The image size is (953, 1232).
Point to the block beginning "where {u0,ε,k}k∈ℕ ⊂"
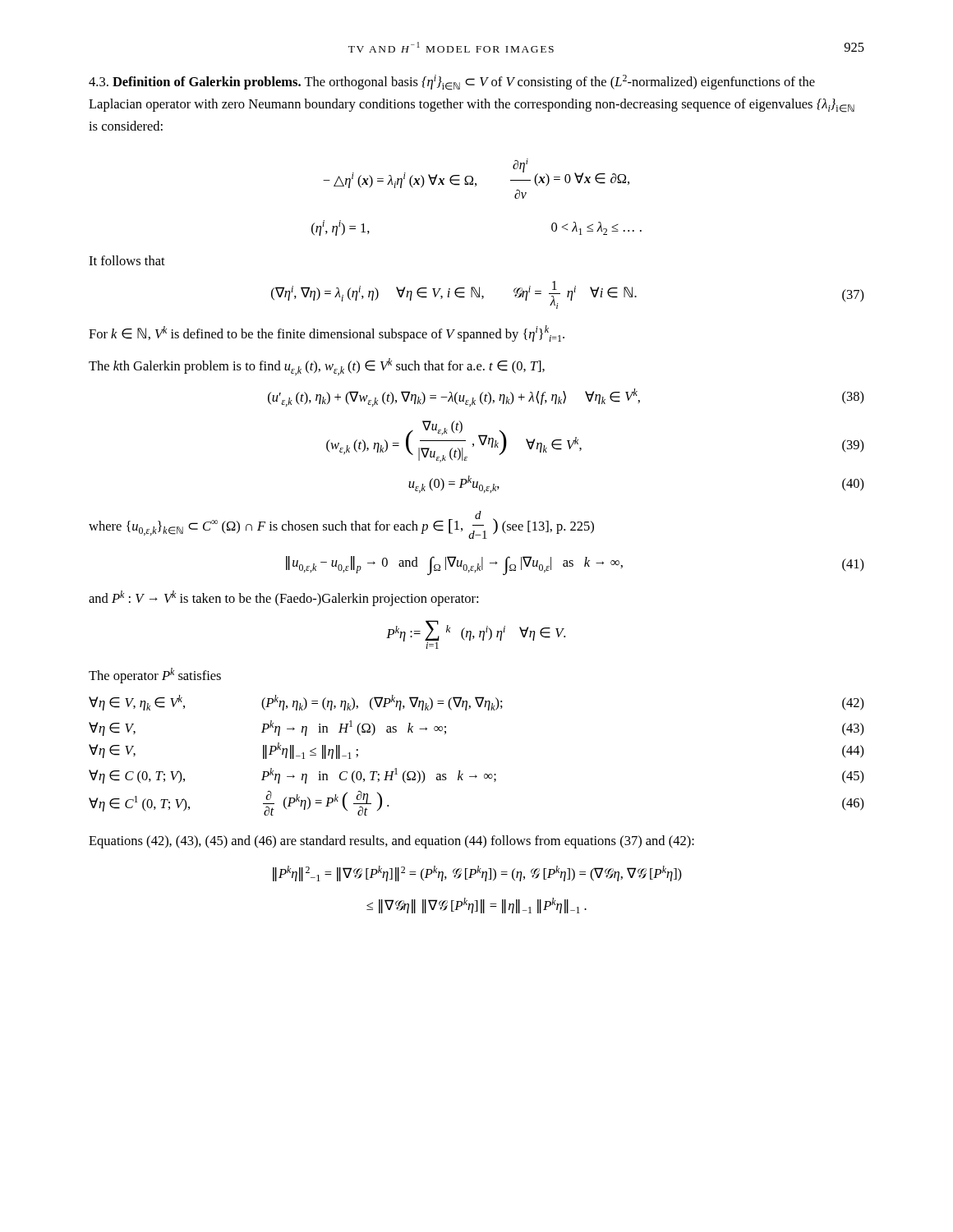[x=342, y=525]
